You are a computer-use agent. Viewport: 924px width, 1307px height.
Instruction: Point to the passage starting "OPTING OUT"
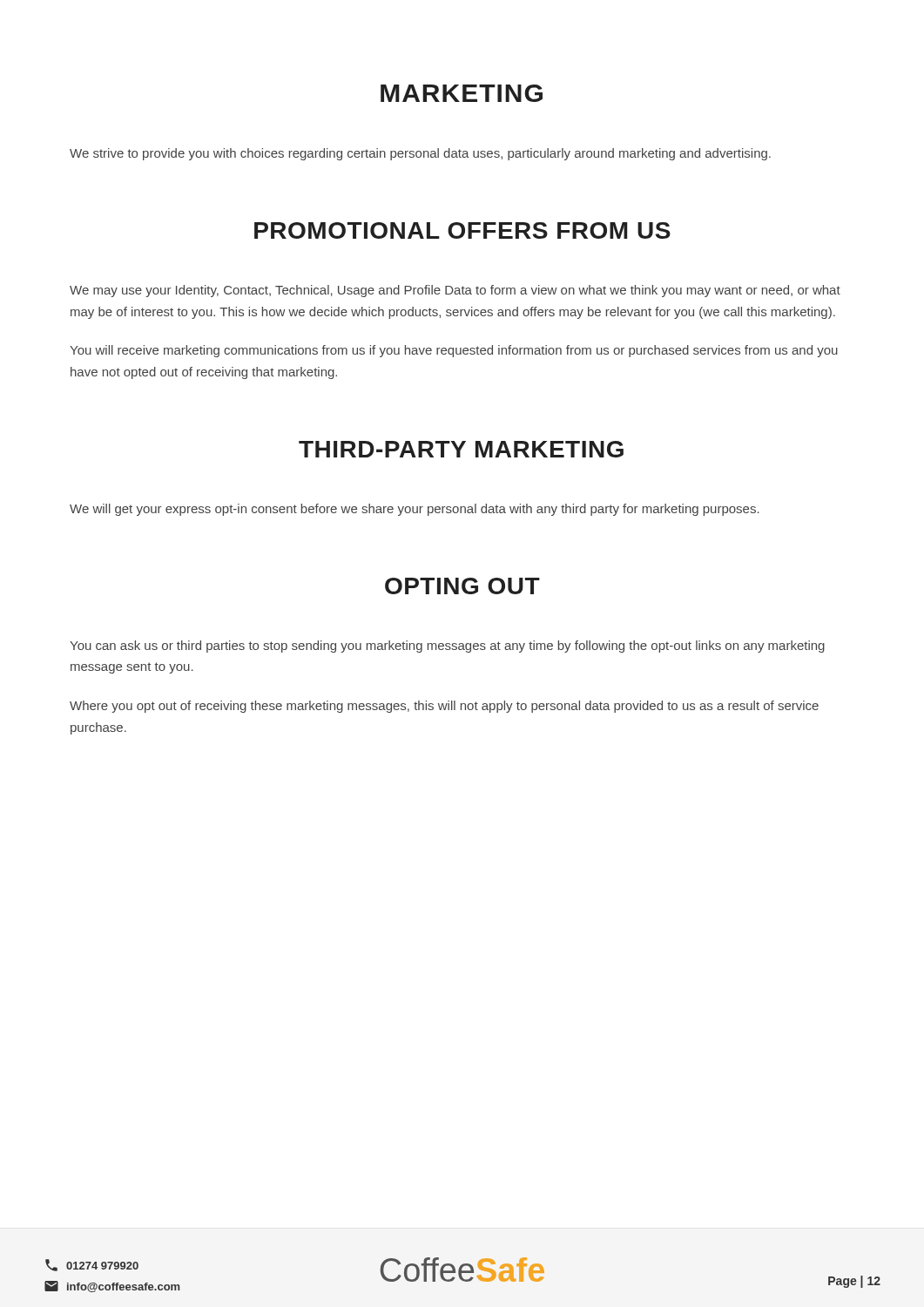[x=462, y=586]
